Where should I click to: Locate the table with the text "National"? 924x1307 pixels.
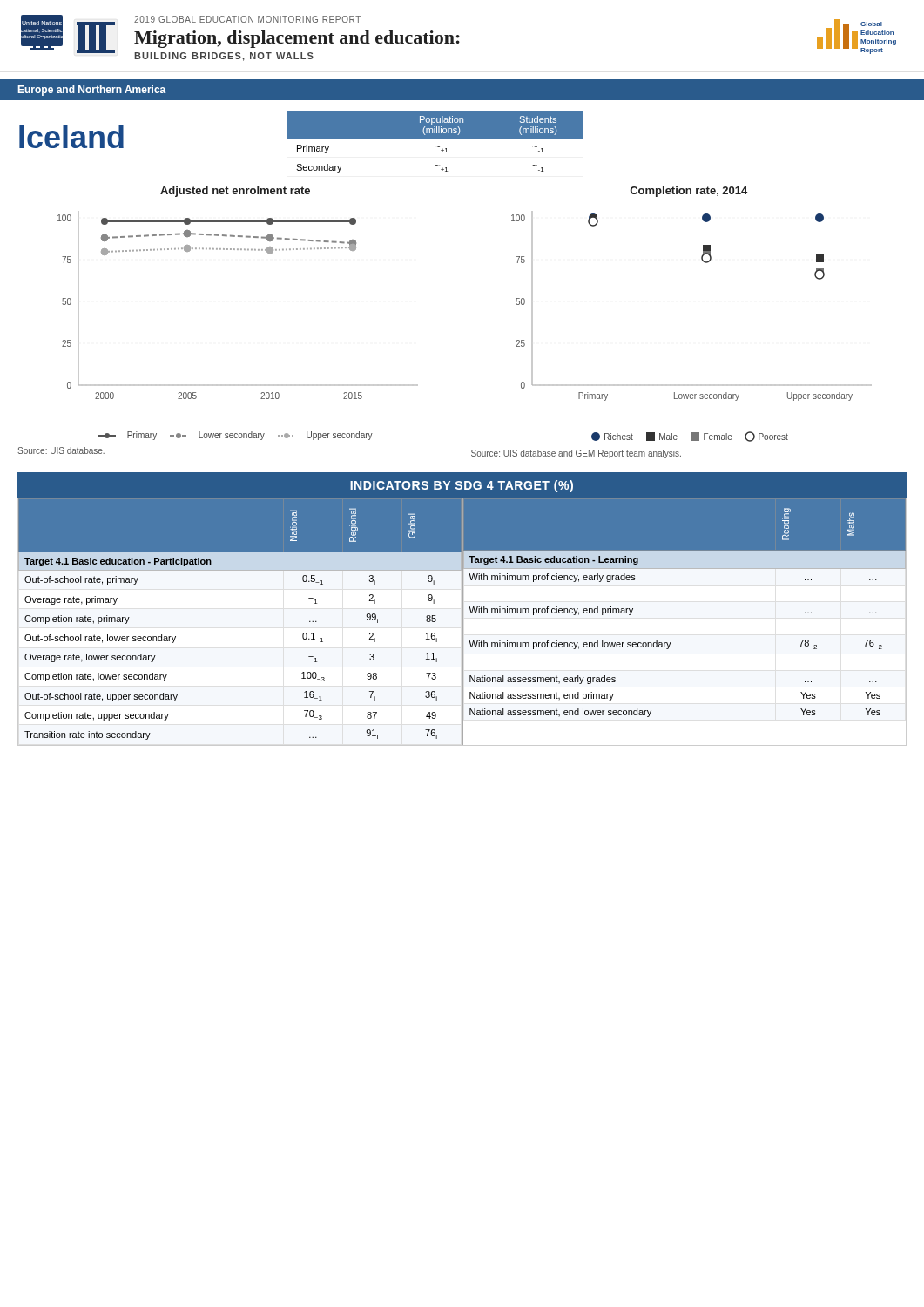[x=240, y=622]
